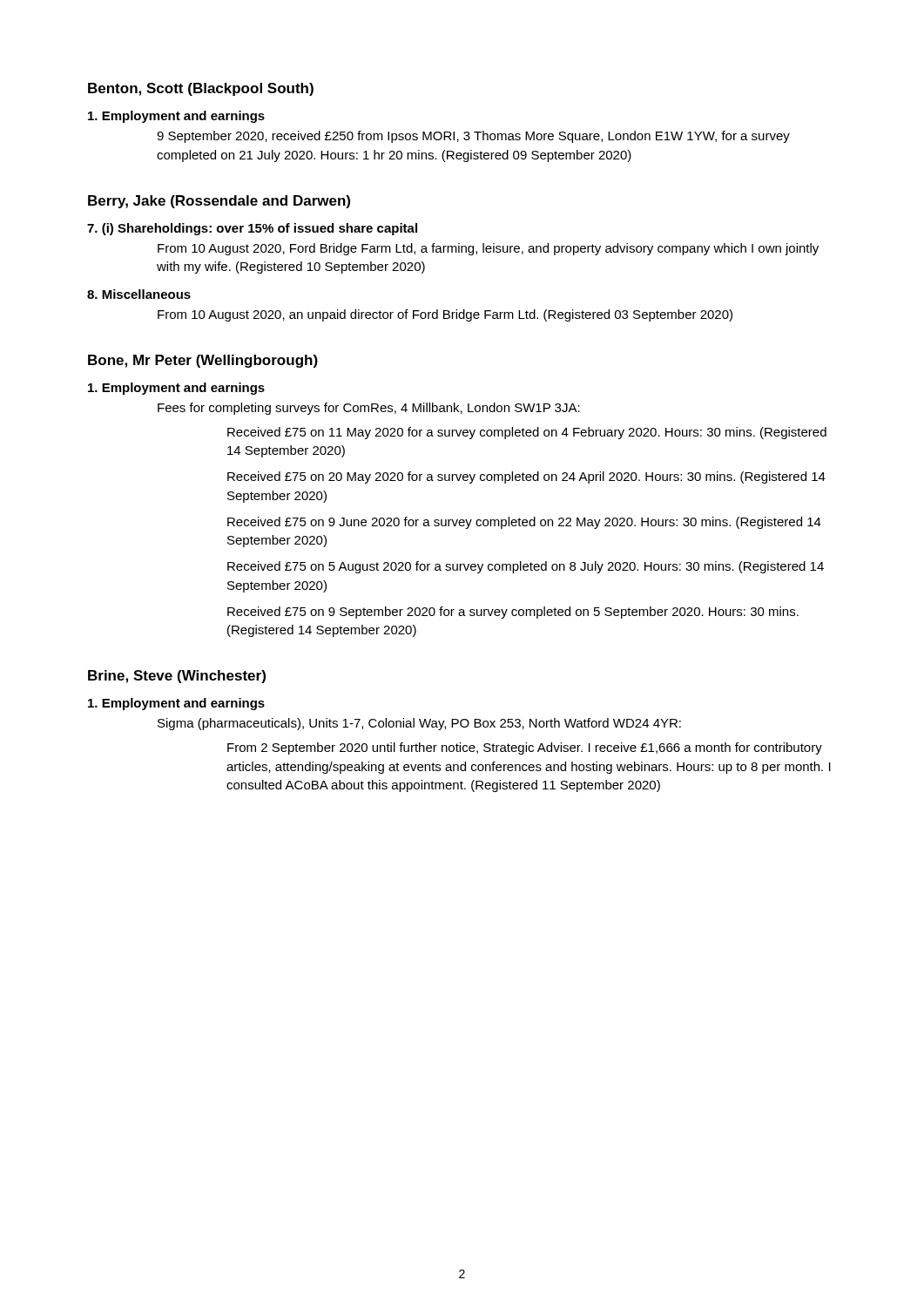The height and width of the screenshot is (1307, 924).
Task: Locate the text block that reads "From 10 August 2020, an unpaid director of"
Action: (x=445, y=314)
